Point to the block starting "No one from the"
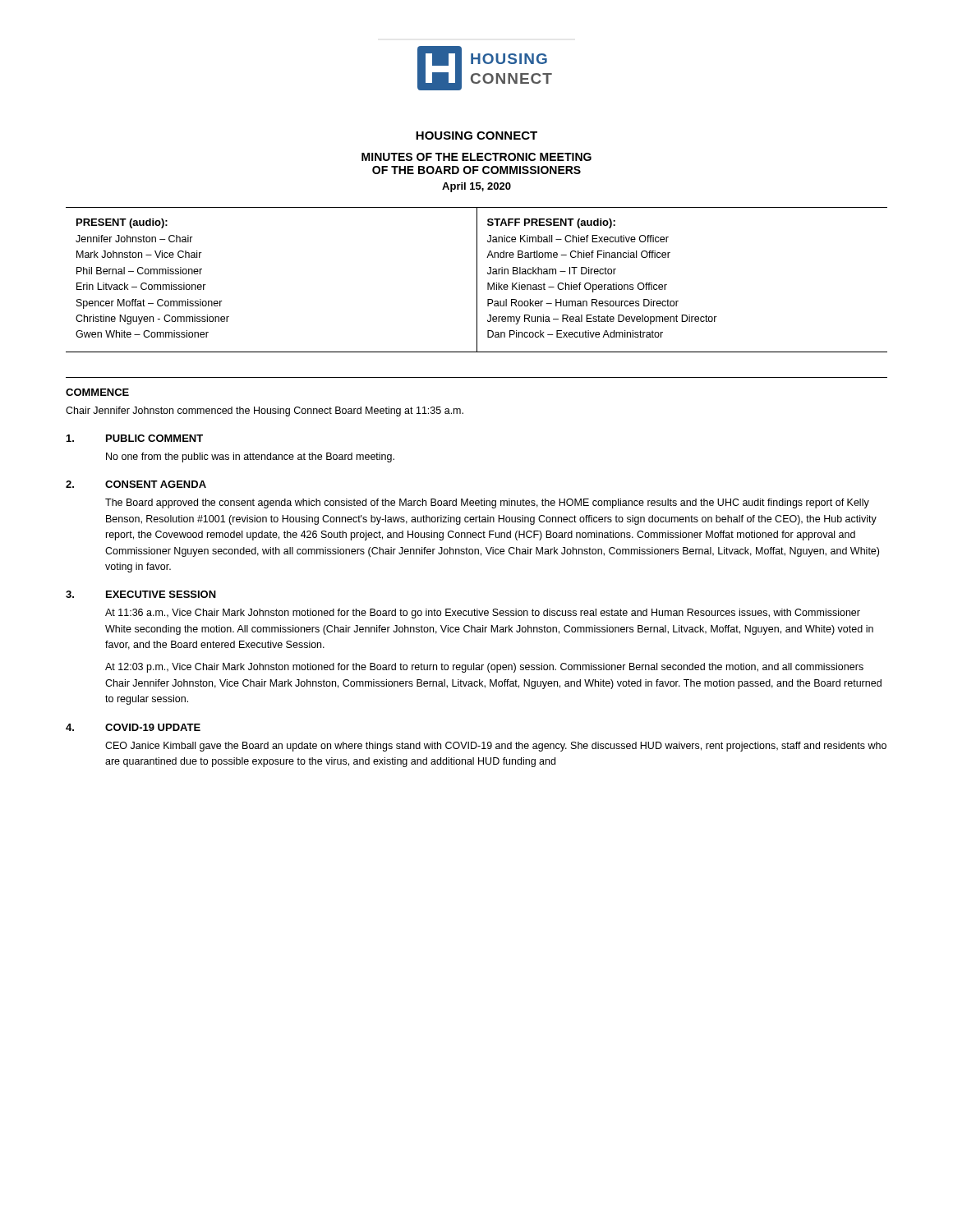 pos(250,457)
